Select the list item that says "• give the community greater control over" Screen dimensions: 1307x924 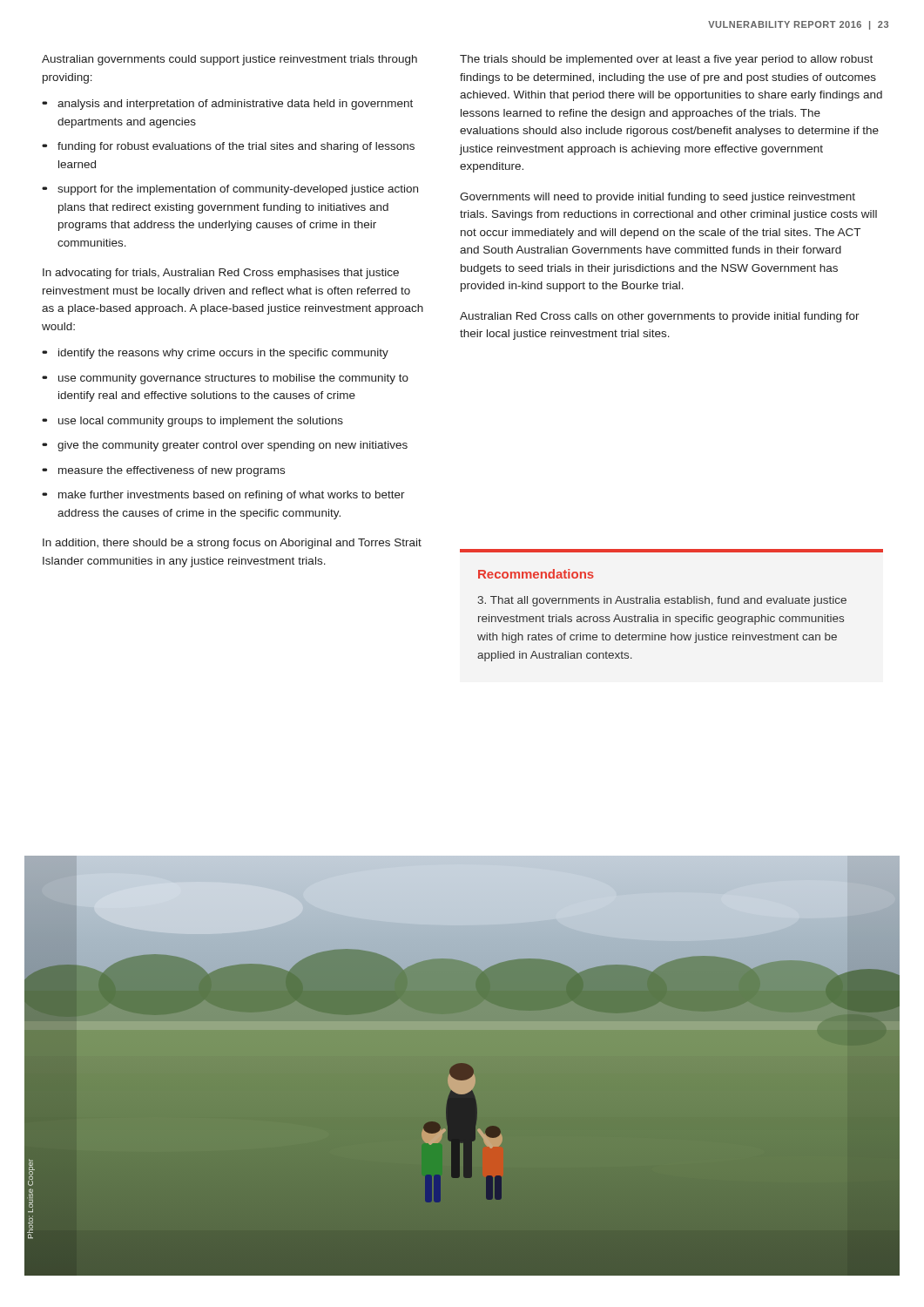tap(226, 446)
